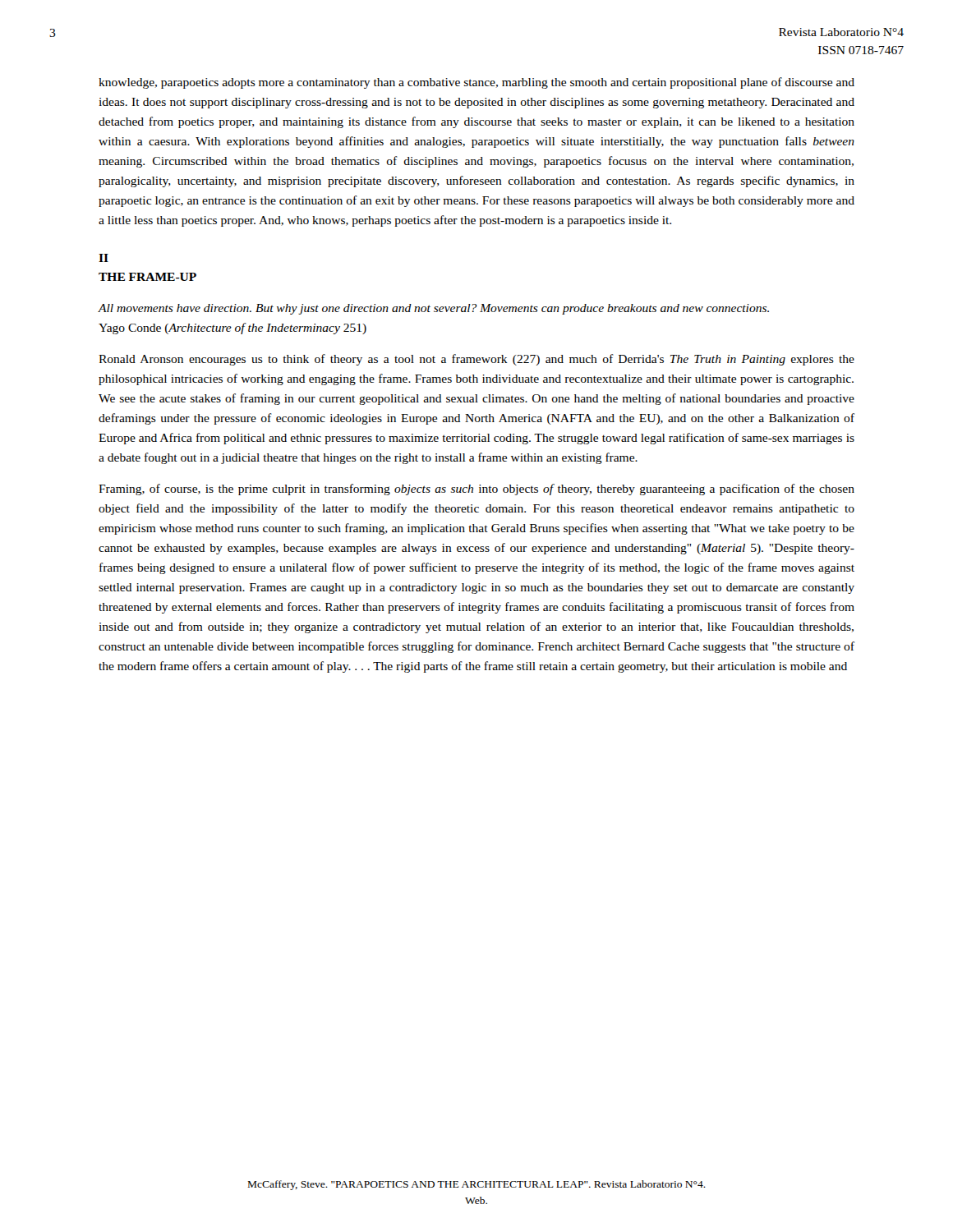953x1232 pixels.
Task: Point to the block beginning "All movements have"
Action: (434, 307)
